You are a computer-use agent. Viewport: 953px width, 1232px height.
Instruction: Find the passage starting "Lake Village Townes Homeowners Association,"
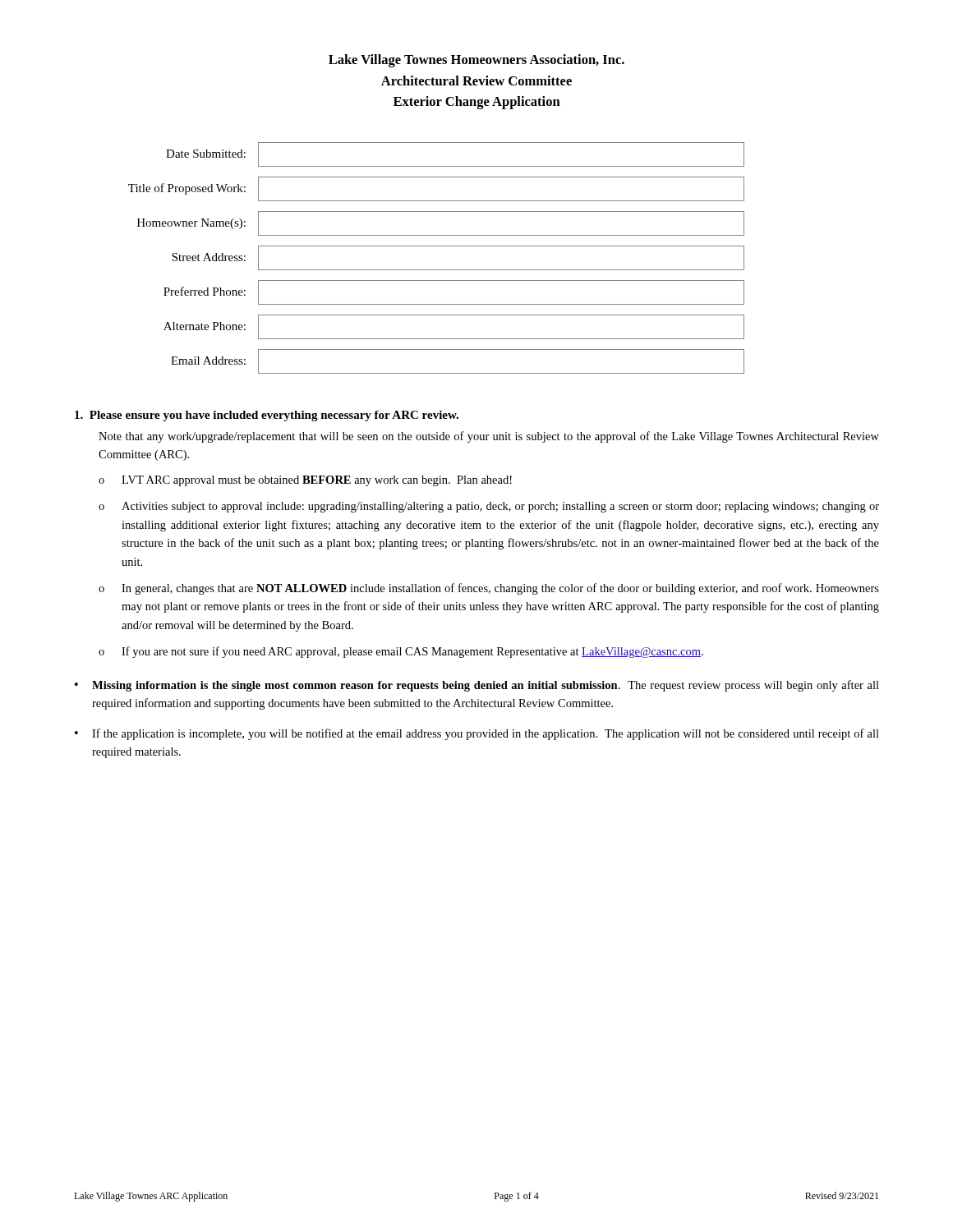pos(476,81)
